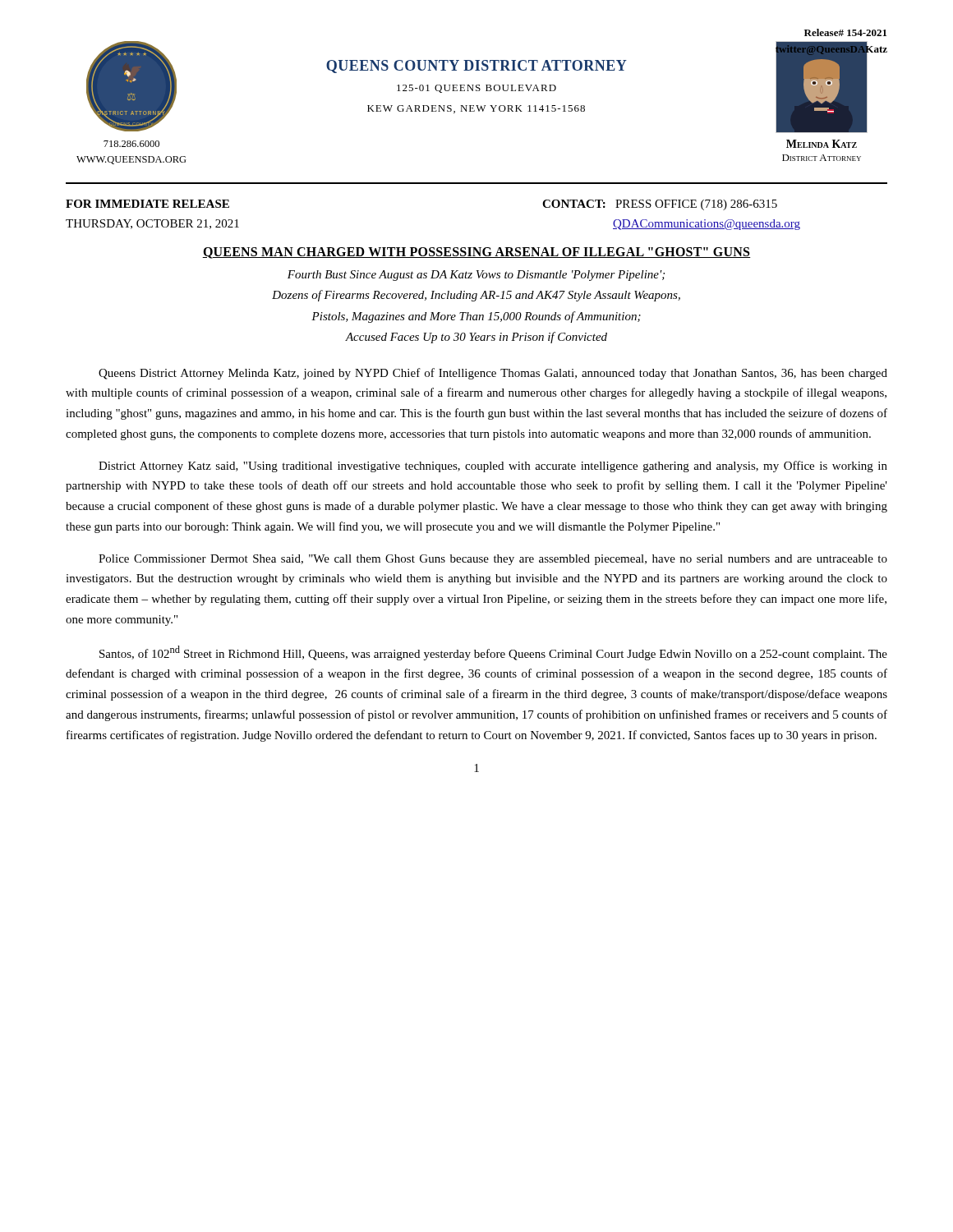
Task: Click on the block starting "QUEENS MAN CHARGED WITH POSSESSING ARSENAL OF"
Action: (x=476, y=251)
